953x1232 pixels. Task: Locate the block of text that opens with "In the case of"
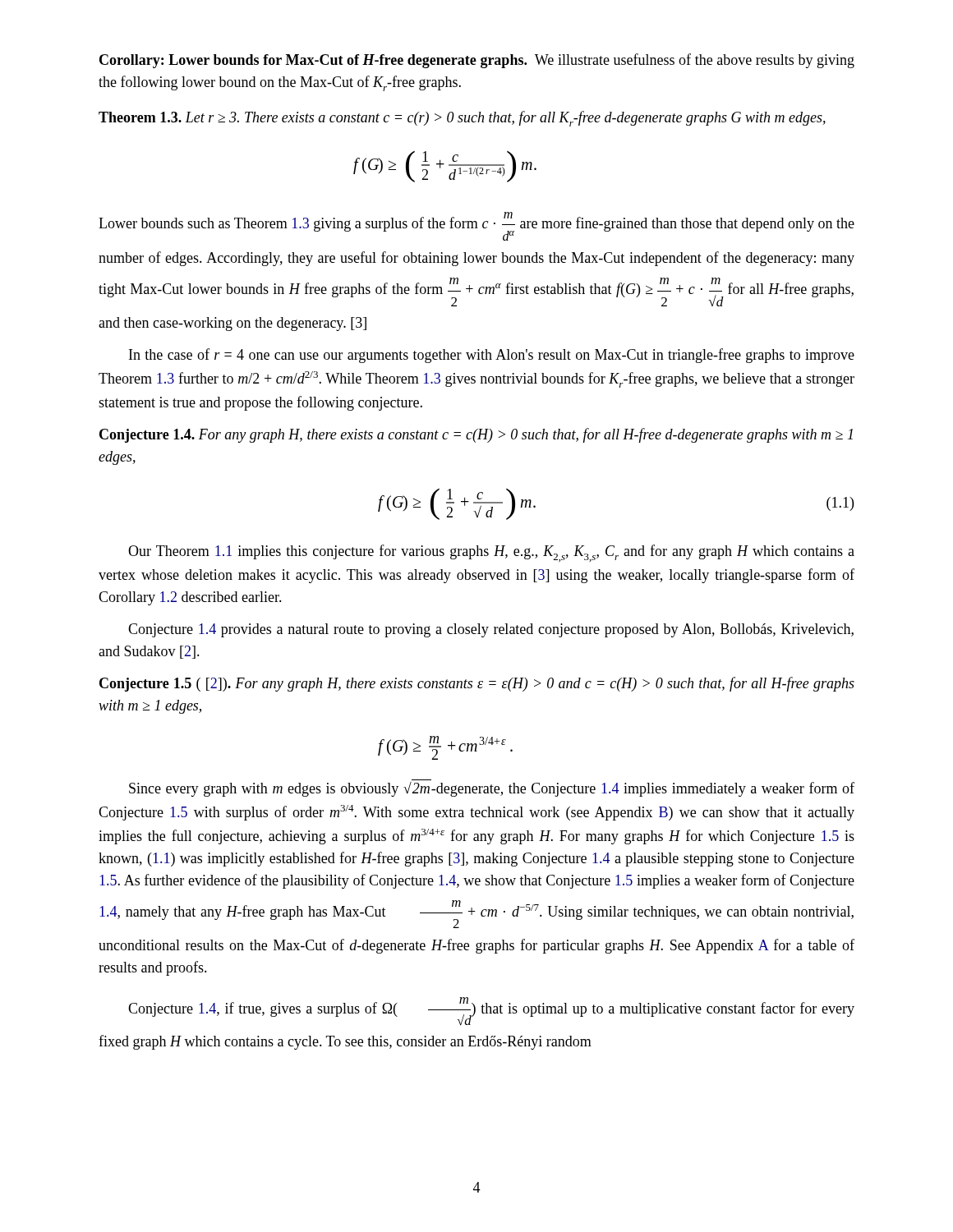click(476, 379)
